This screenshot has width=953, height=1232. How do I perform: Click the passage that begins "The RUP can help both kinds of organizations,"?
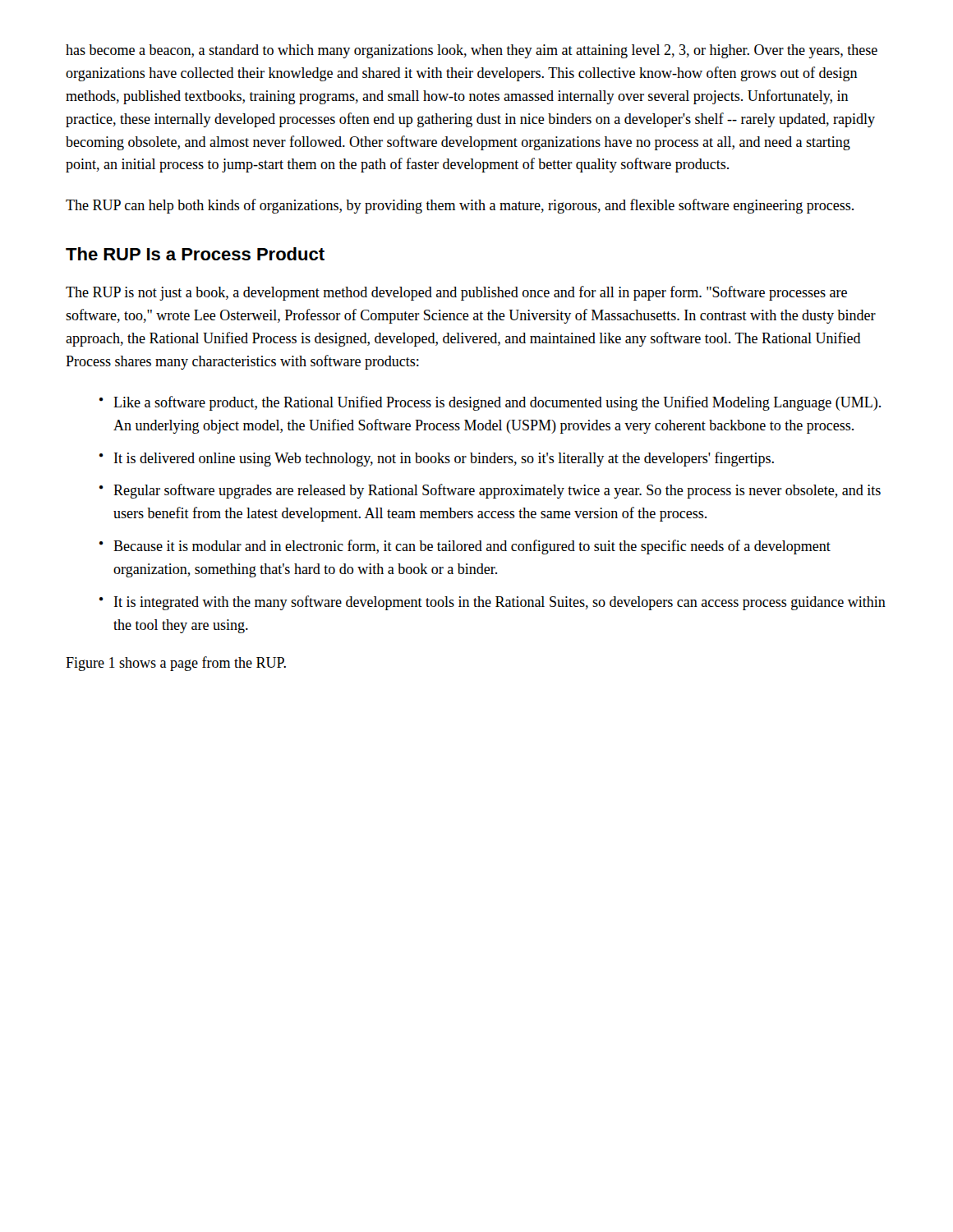click(x=460, y=206)
